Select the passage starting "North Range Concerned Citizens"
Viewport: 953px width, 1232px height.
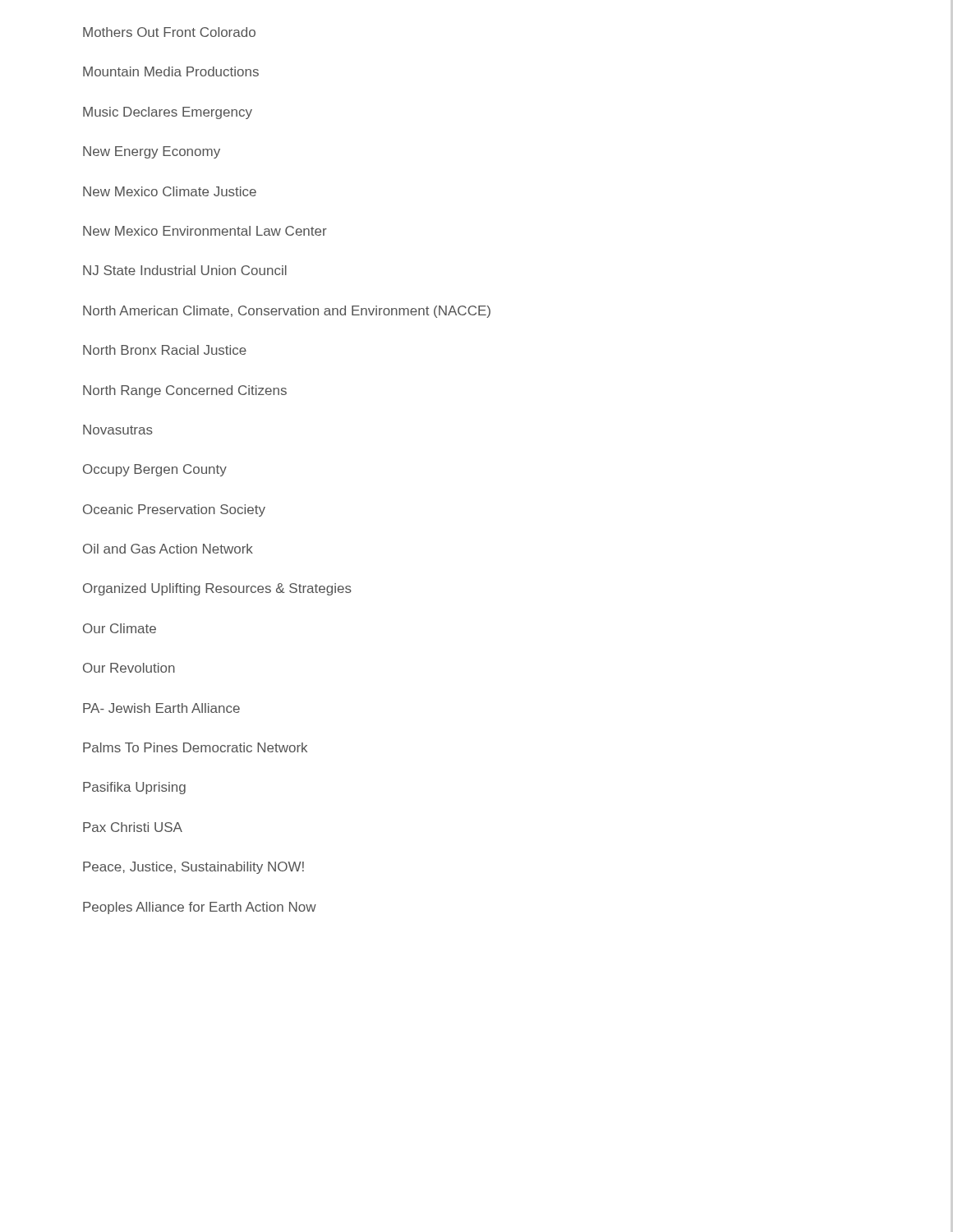point(185,390)
